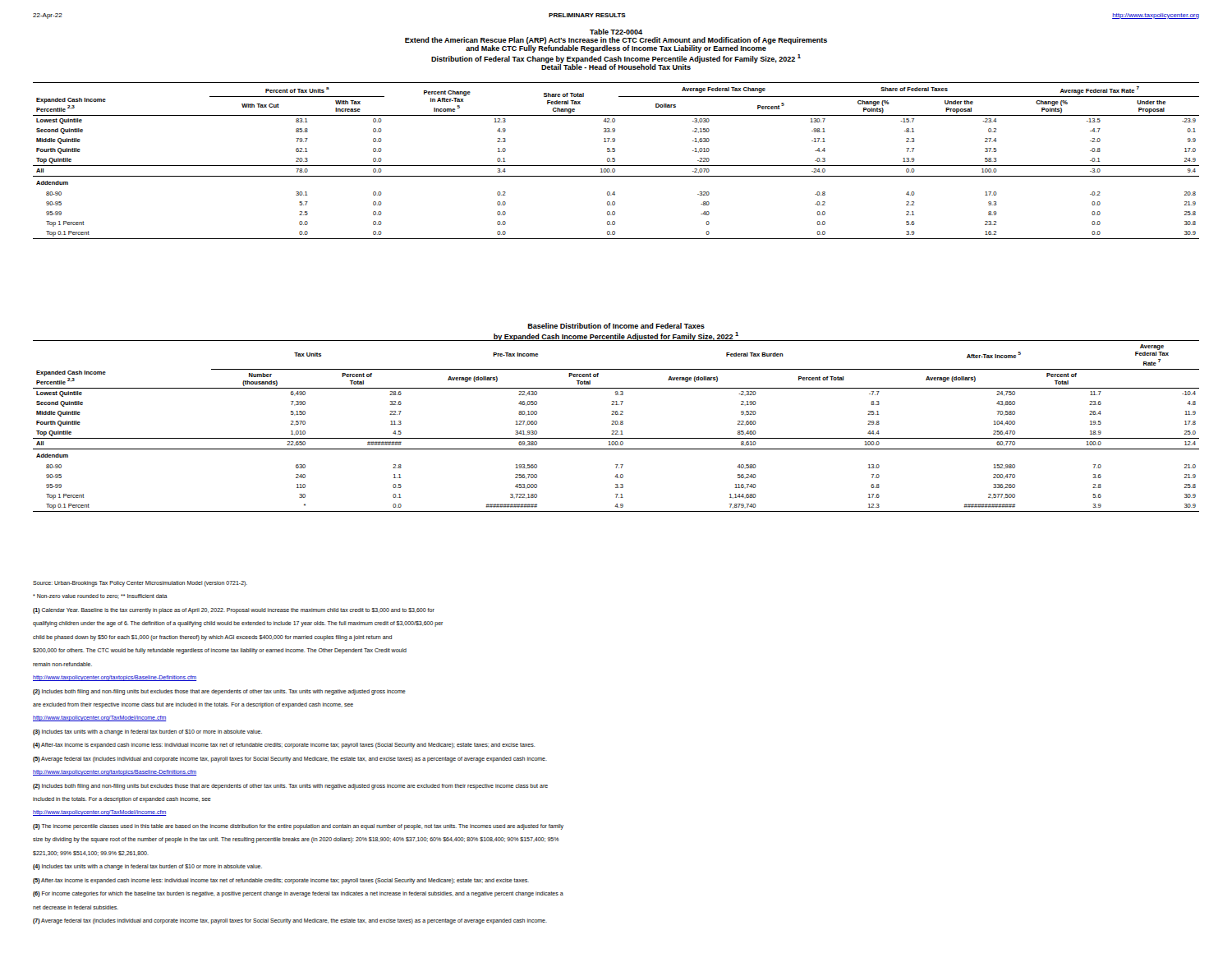Find the title on this page that starts "Table T22-0004 Extend"
1232x953 pixels.
[616, 50]
